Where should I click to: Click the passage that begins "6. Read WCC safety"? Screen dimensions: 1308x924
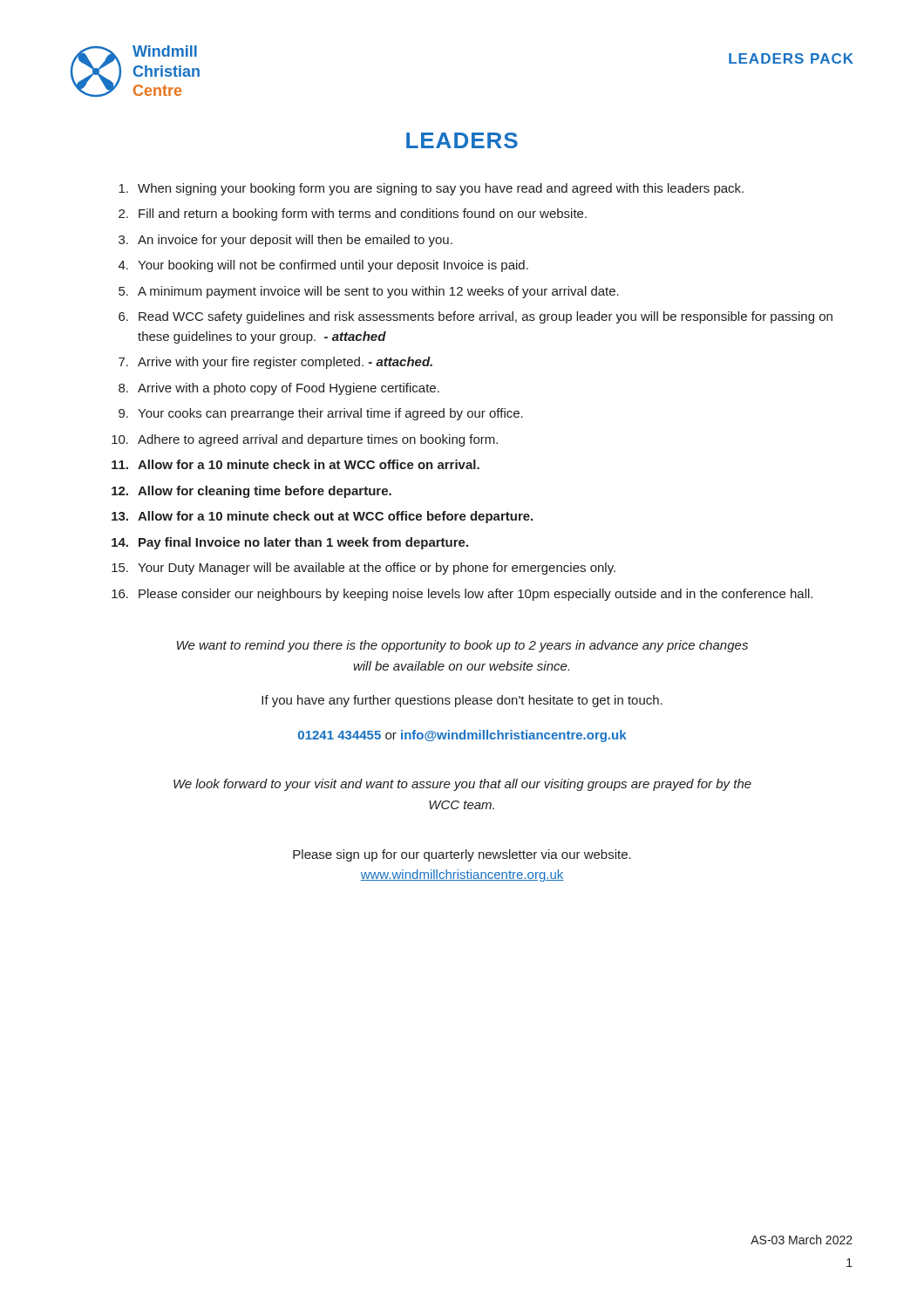coord(475,327)
